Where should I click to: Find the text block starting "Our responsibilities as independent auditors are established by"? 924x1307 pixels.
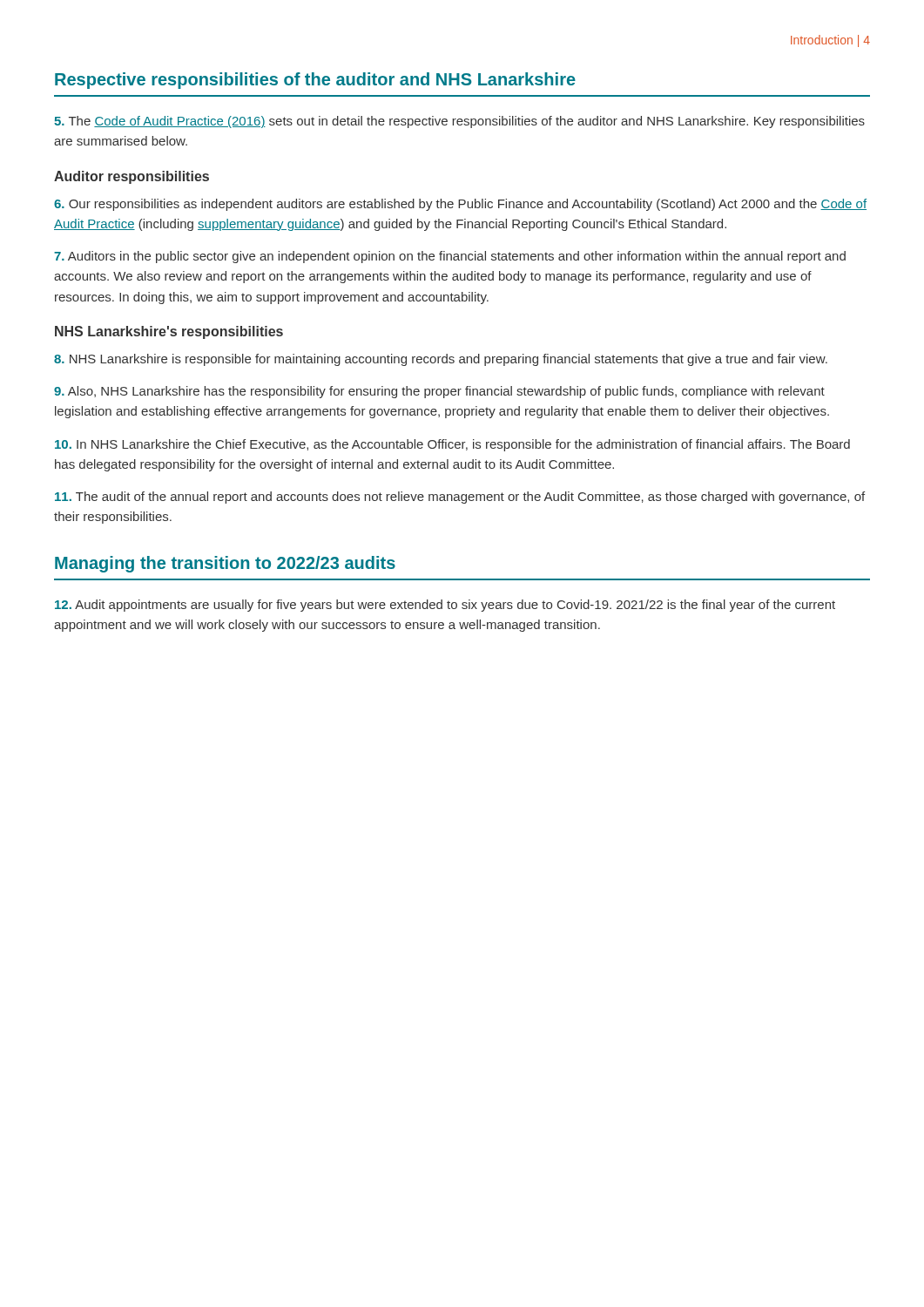(460, 213)
